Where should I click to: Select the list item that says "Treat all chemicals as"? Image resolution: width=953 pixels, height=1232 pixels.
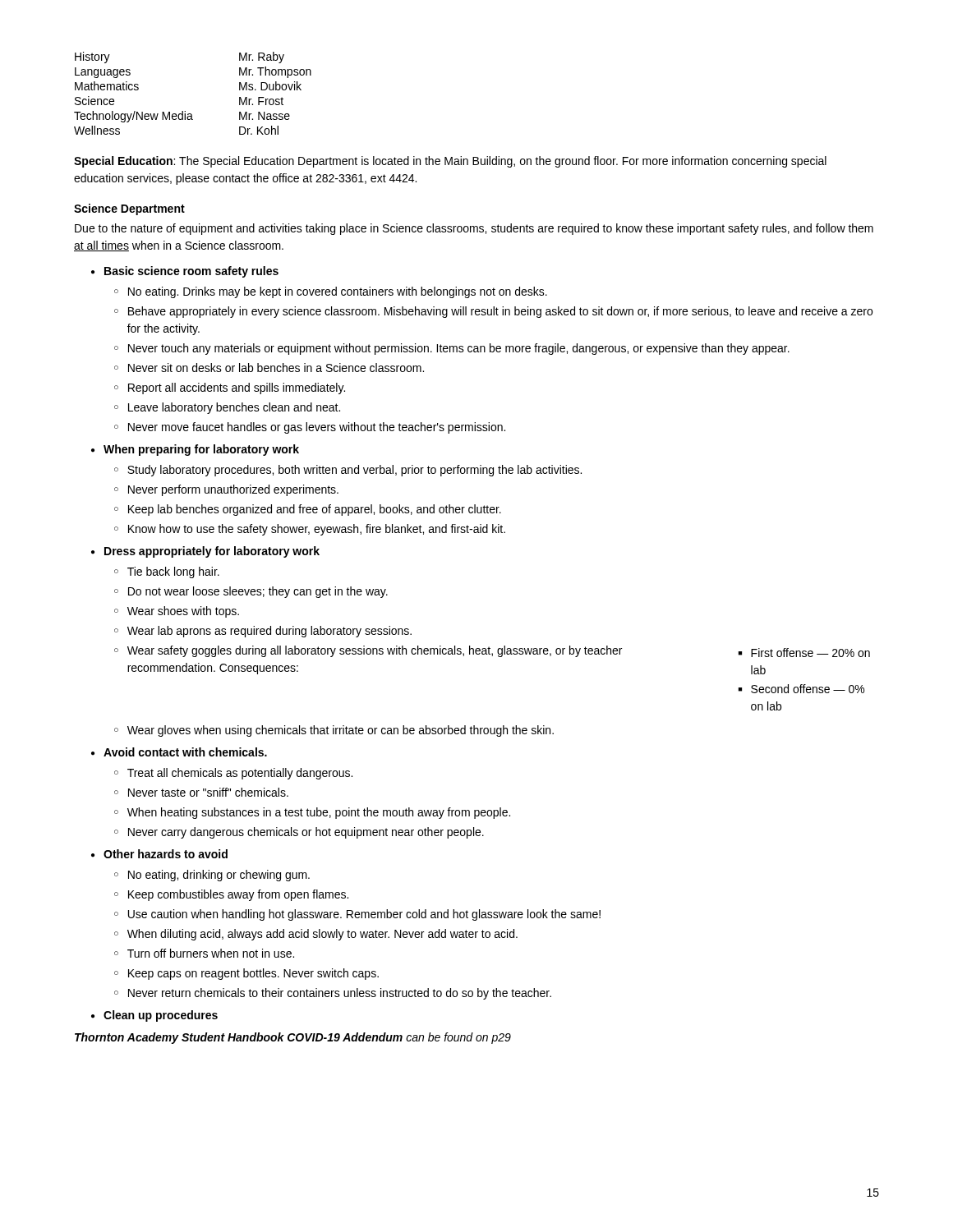coord(240,773)
